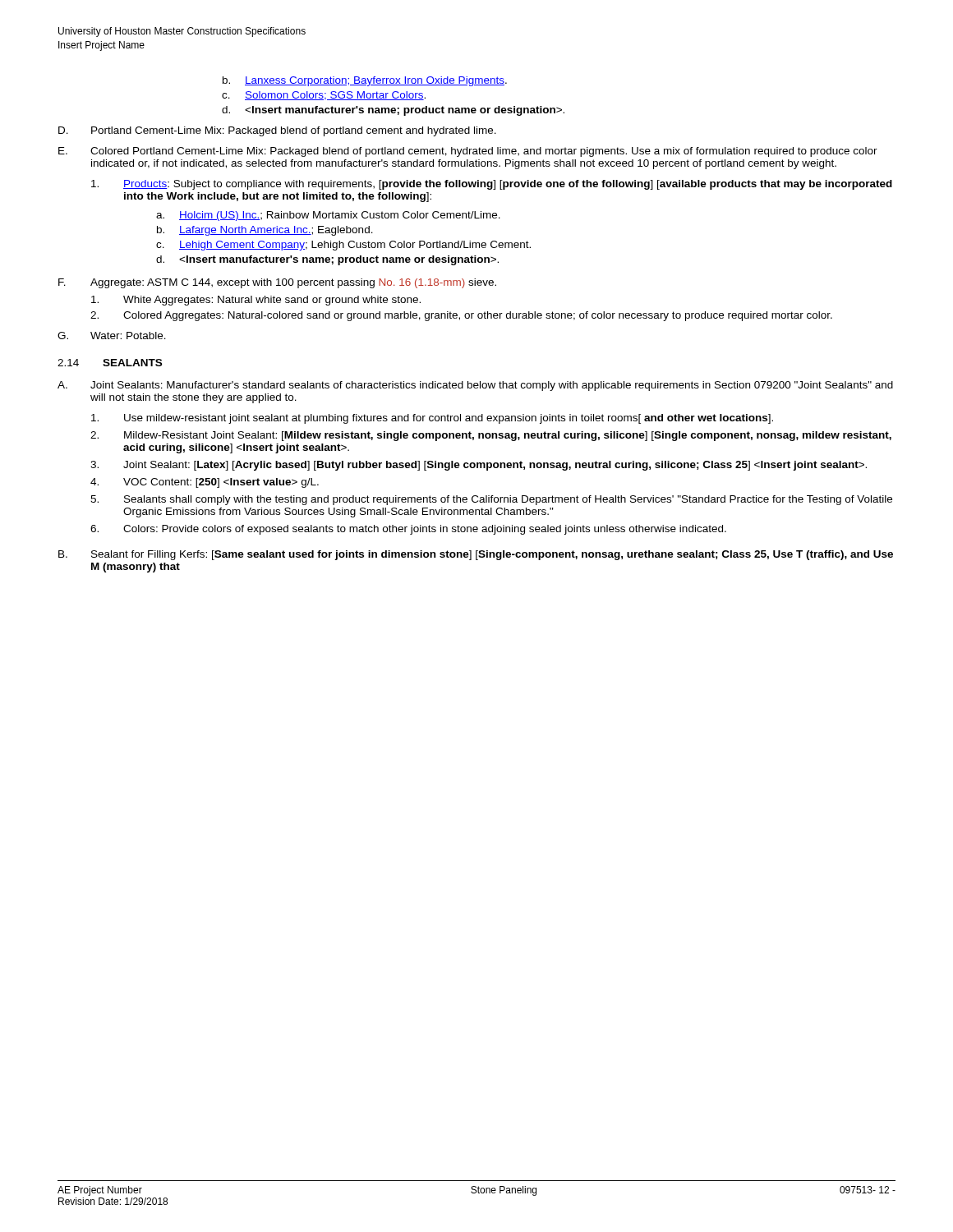Find the block on this page that starts "c. Lehigh Cement"

(526, 244)
